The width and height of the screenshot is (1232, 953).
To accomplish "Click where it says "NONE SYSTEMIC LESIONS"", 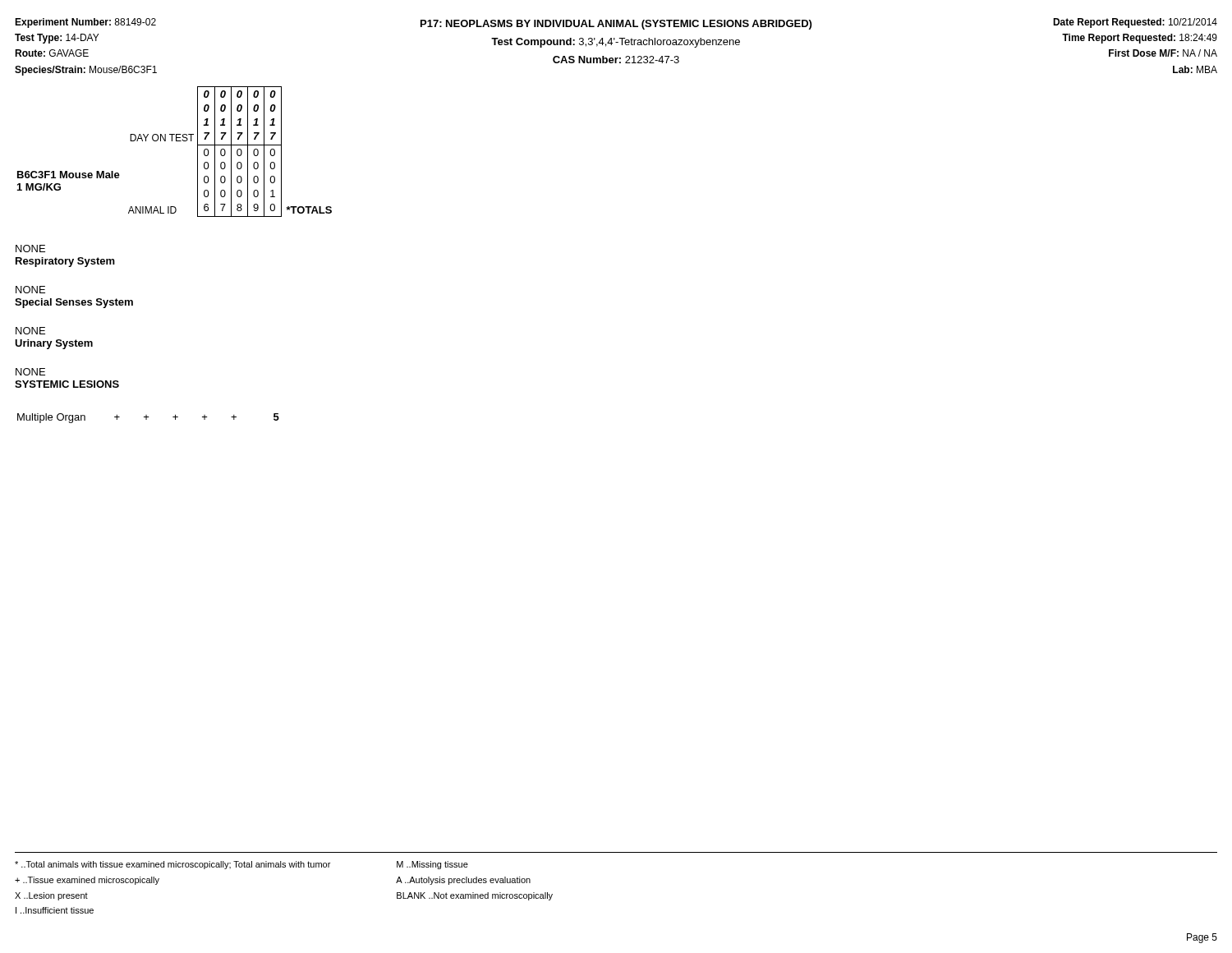I will 67,378.
